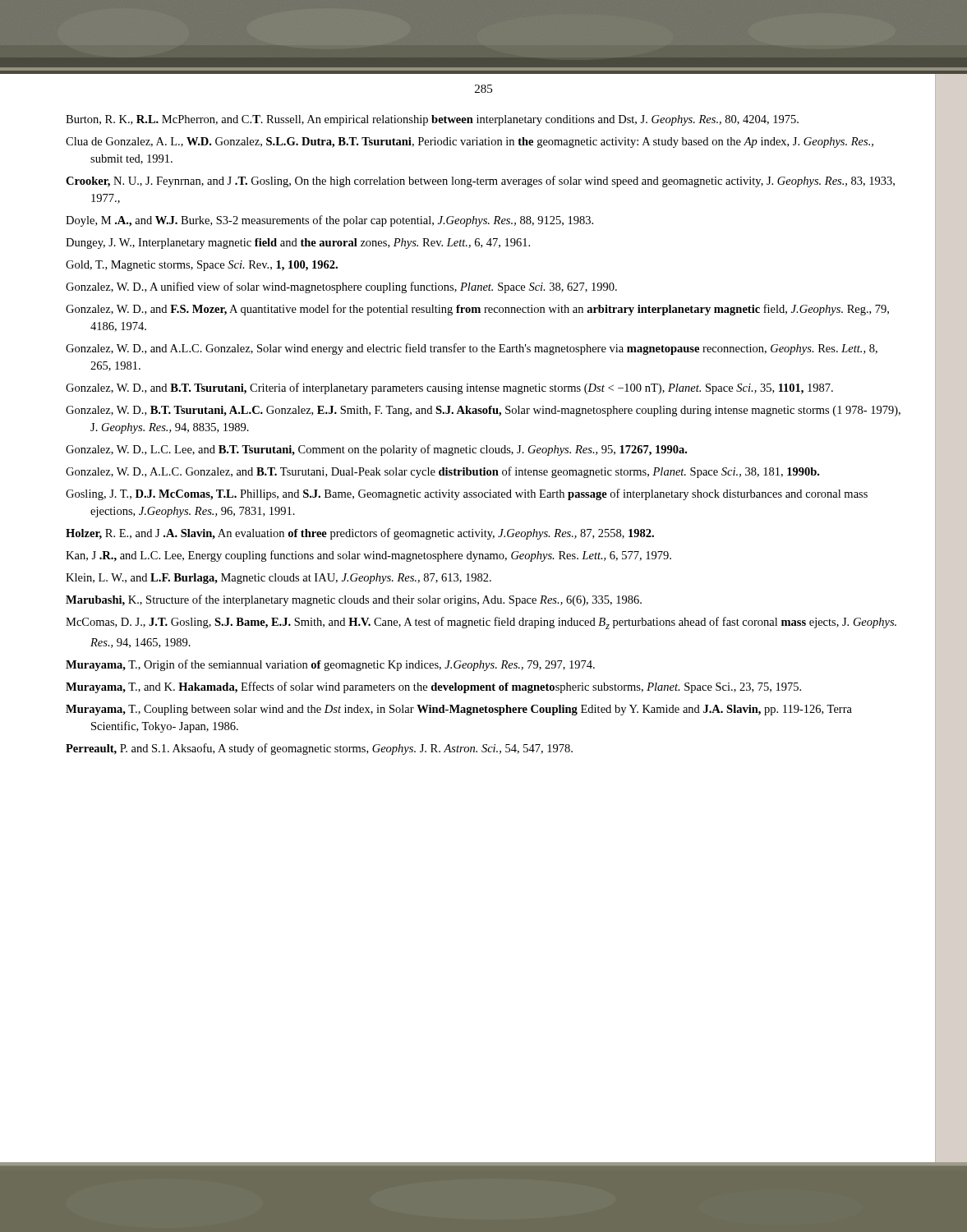Find the list item with the text "Gonzalez, W. D., L.C. Lee,"
Image resolution: width=967 pixels, height=1232 pixels.
(x=377, y=449)
